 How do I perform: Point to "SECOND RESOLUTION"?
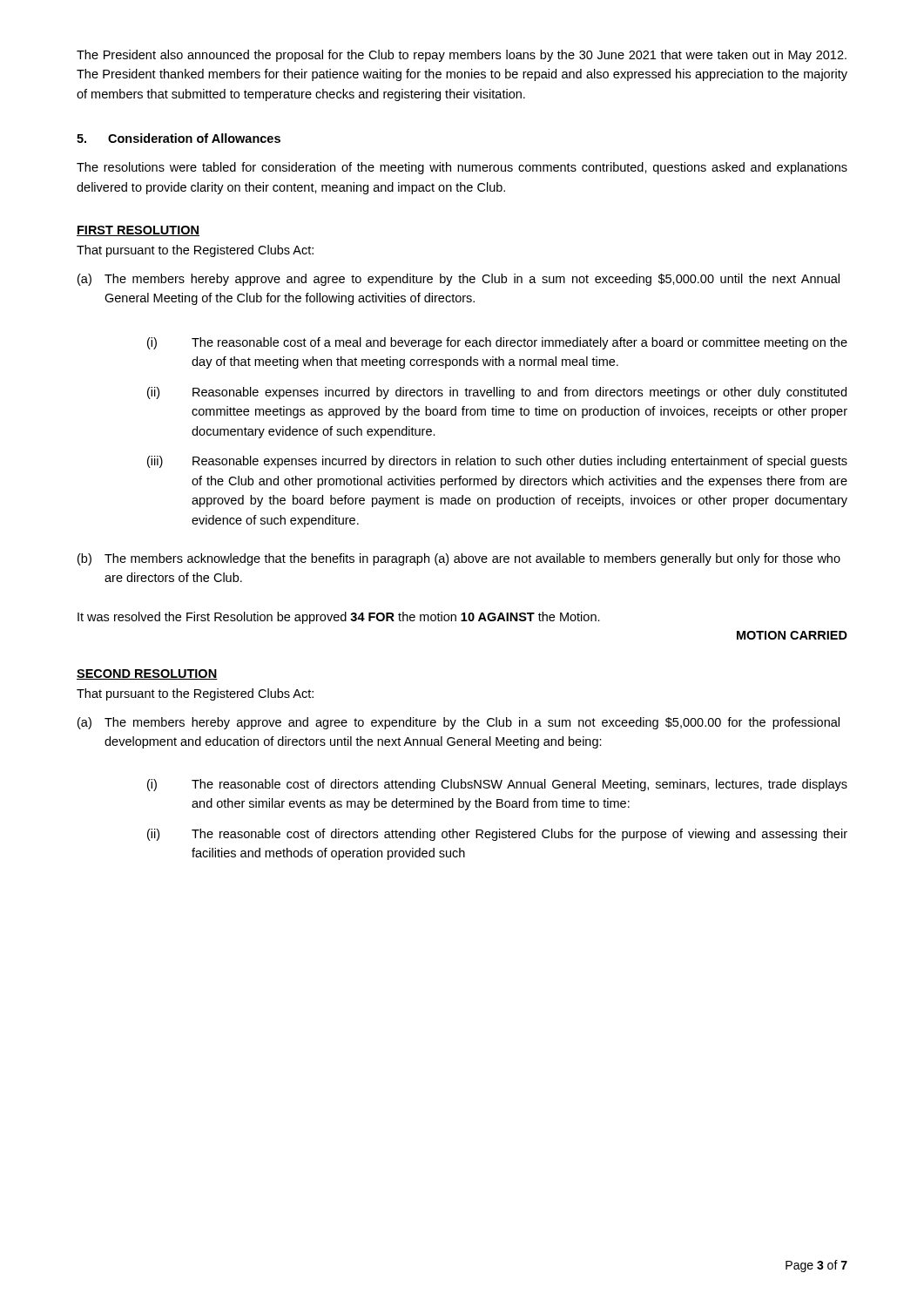coord(147,674)
